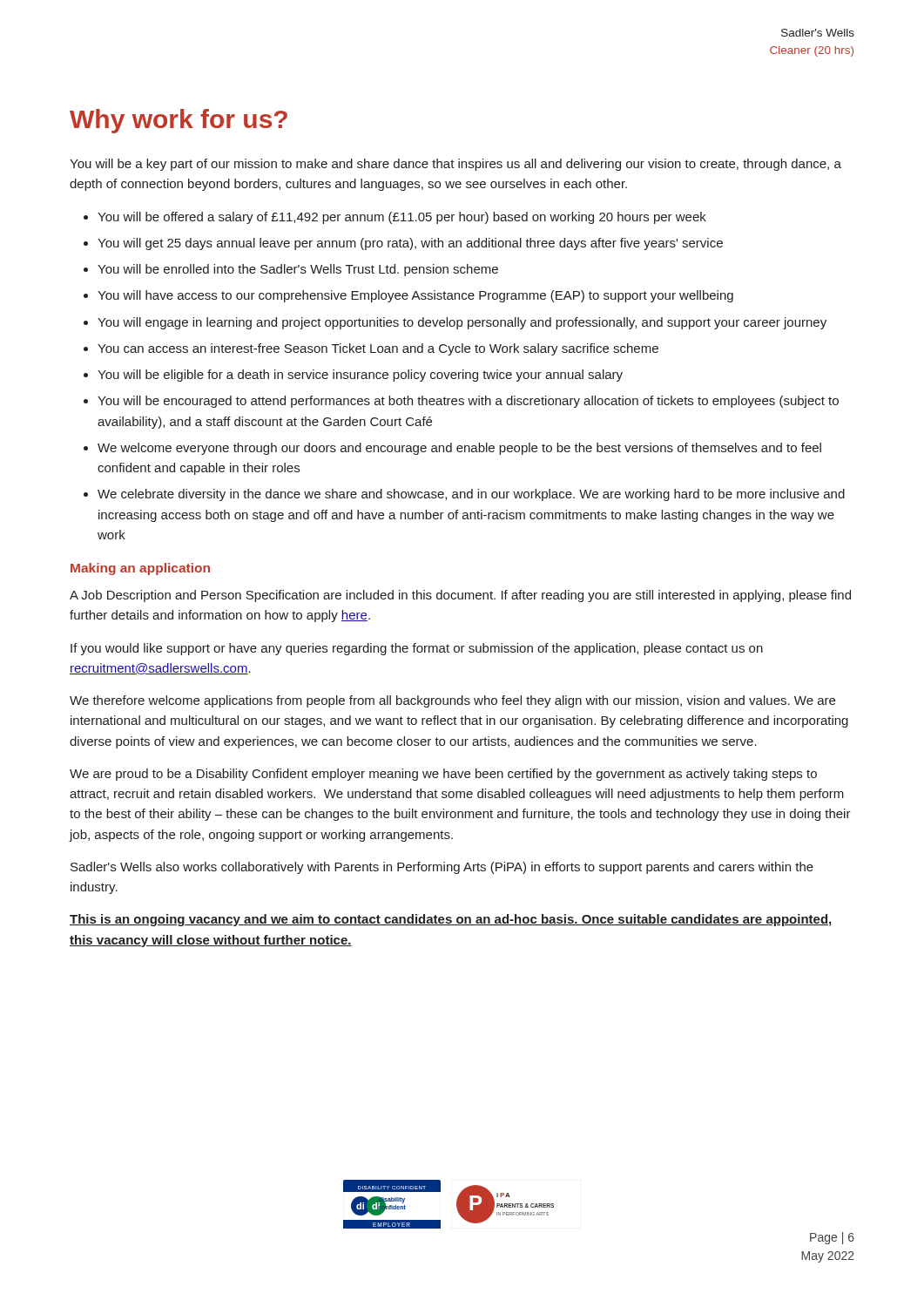The image size is (924, 1307).
Task: Point to the element starting "We welcome everyone through our doors and"
Action: pos(460,457)
